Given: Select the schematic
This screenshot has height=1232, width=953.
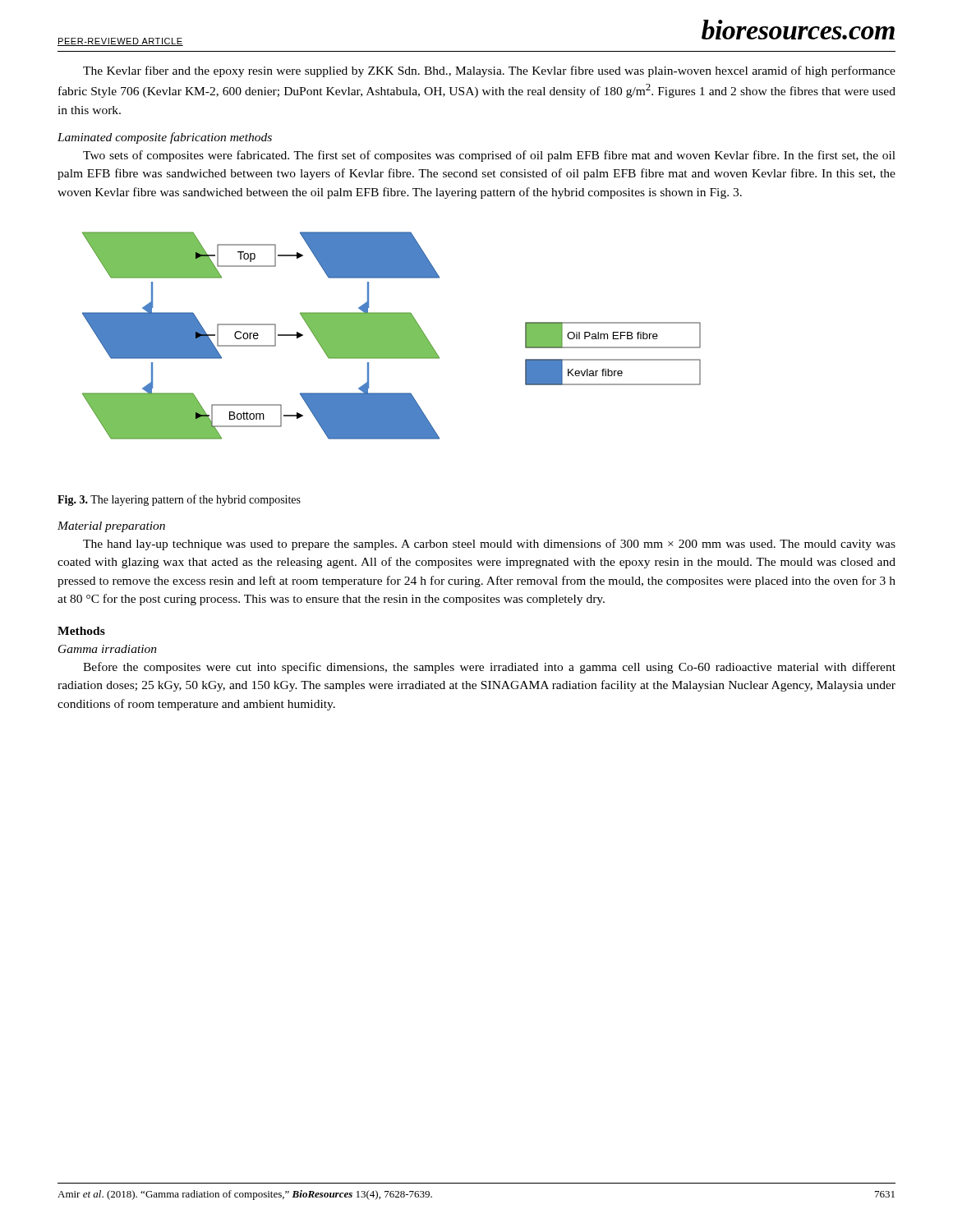Looking at the screenshot, I should pyautogui.click(x=476, y=353).
